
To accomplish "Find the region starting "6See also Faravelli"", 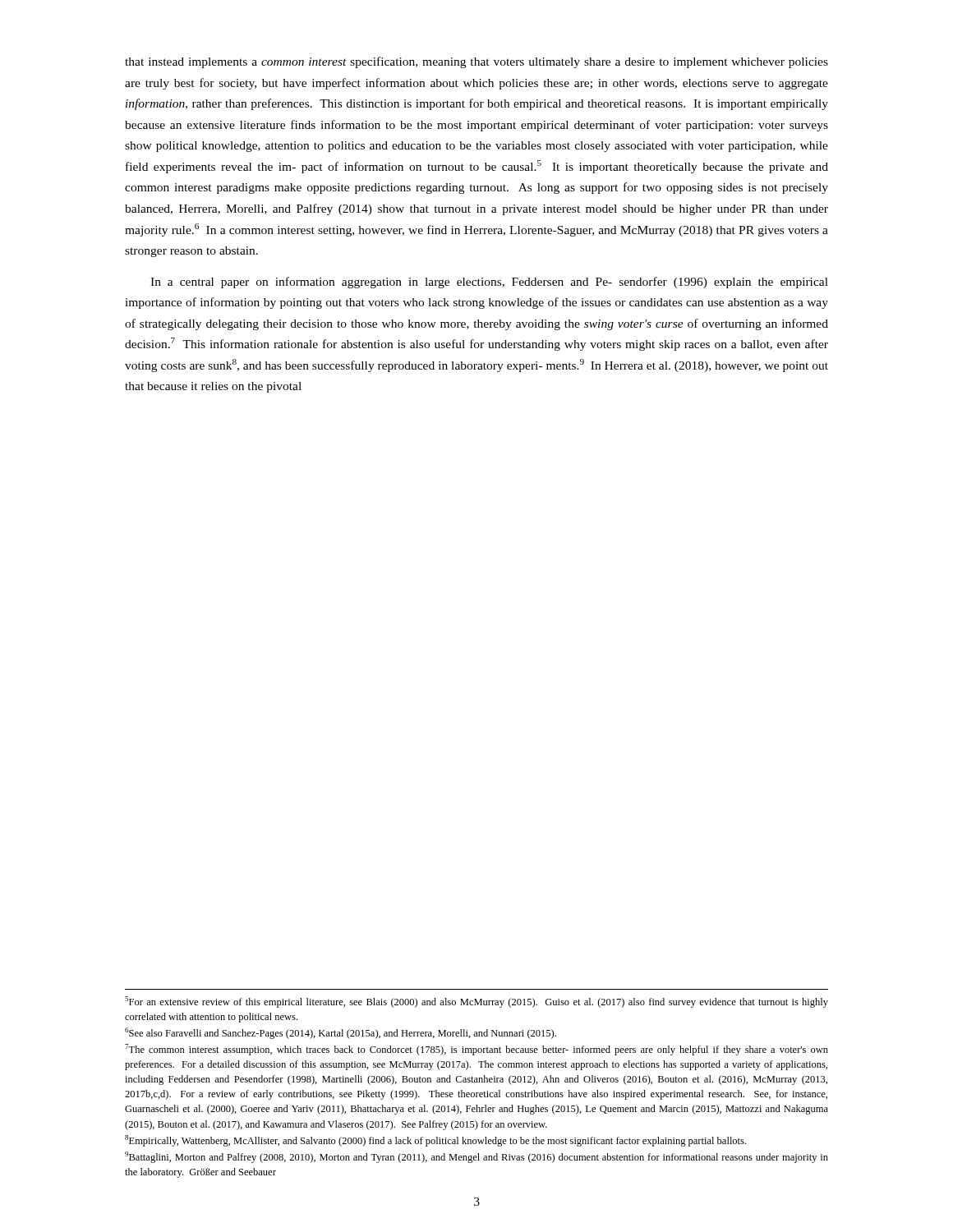I will point(341,1032).
